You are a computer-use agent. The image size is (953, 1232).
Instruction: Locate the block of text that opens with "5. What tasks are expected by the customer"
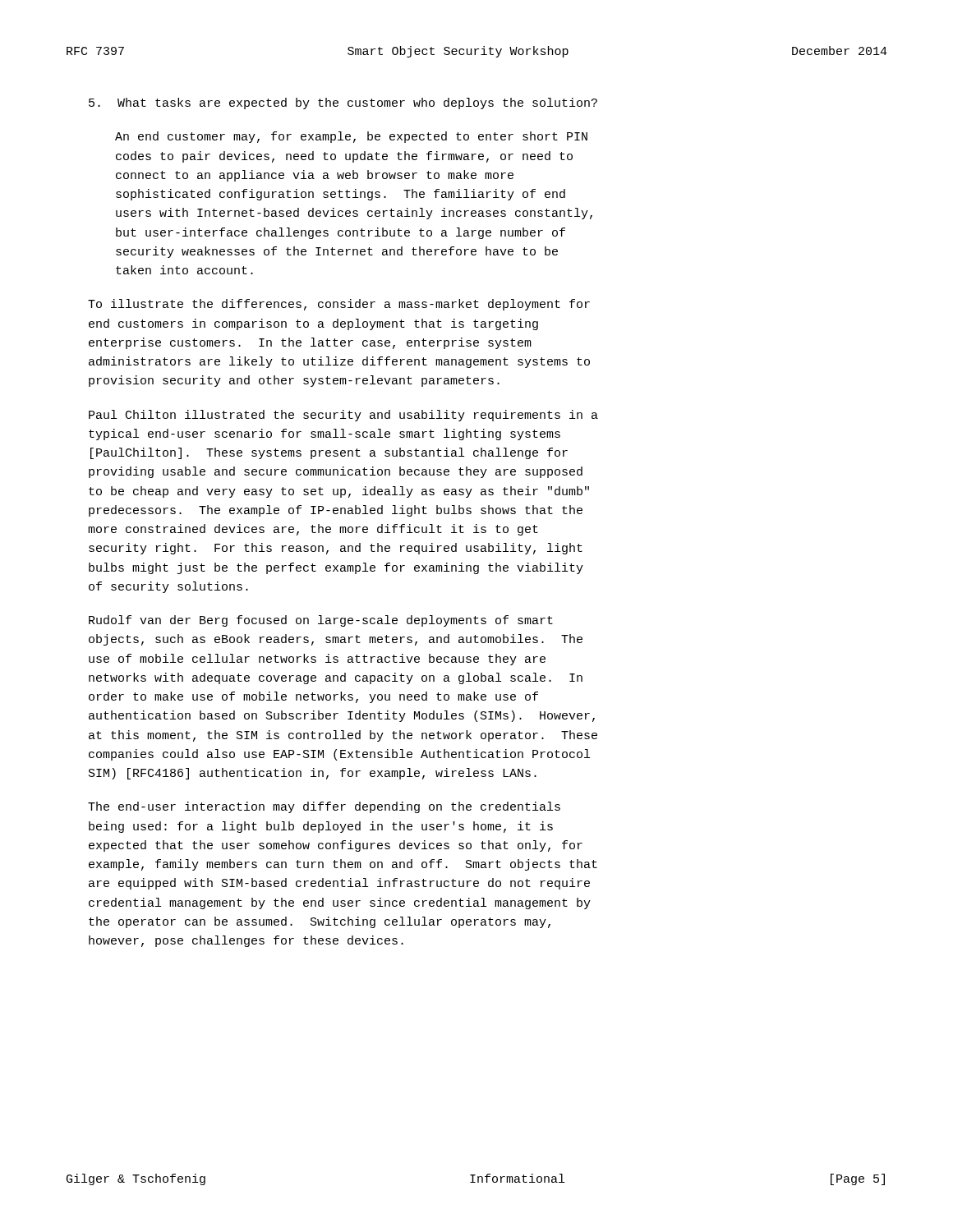[x=332, y=104]
